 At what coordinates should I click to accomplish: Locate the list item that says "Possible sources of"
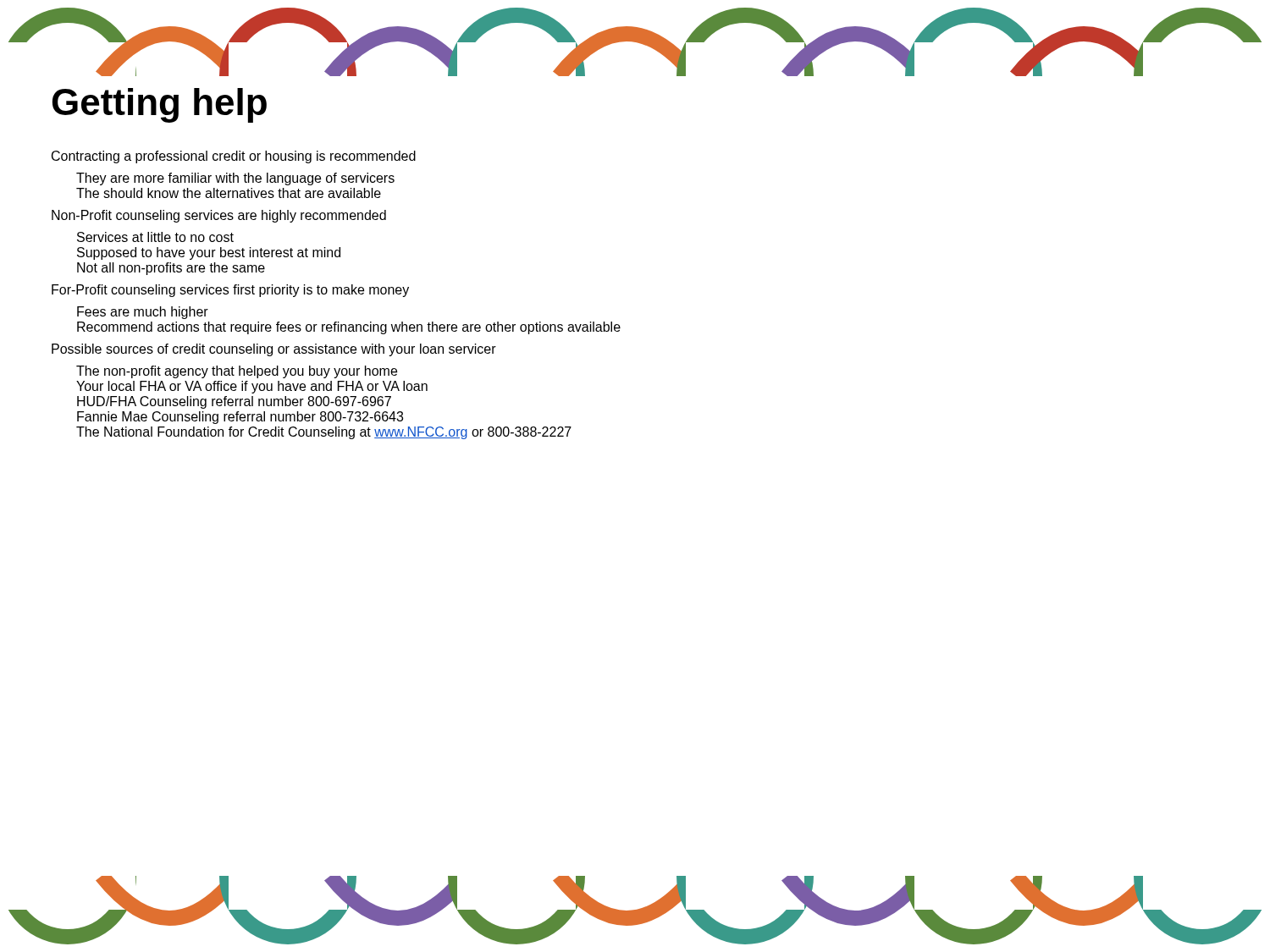(x=274, y=350)
